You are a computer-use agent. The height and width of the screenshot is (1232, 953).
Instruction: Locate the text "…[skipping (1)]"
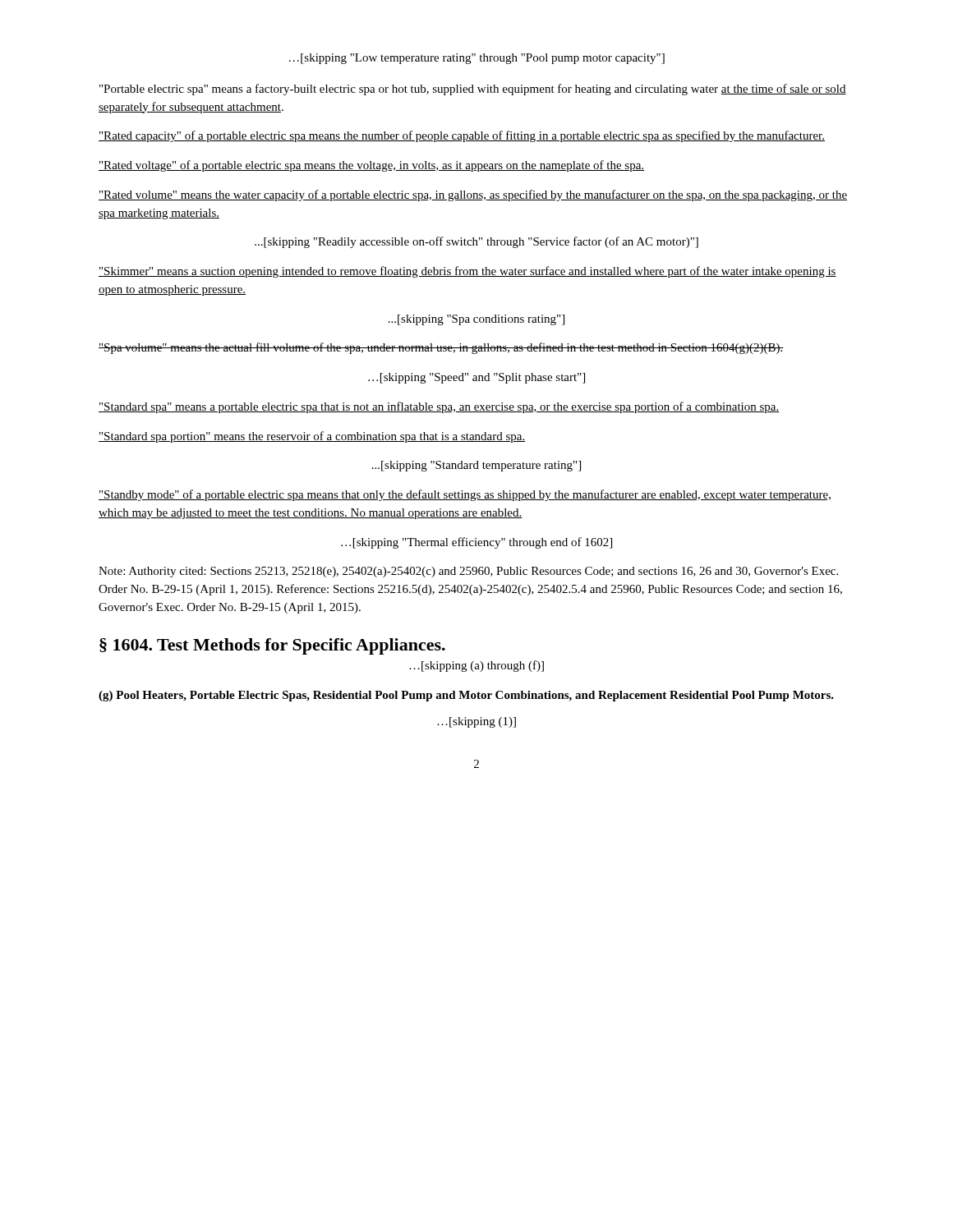coord(476,721)
